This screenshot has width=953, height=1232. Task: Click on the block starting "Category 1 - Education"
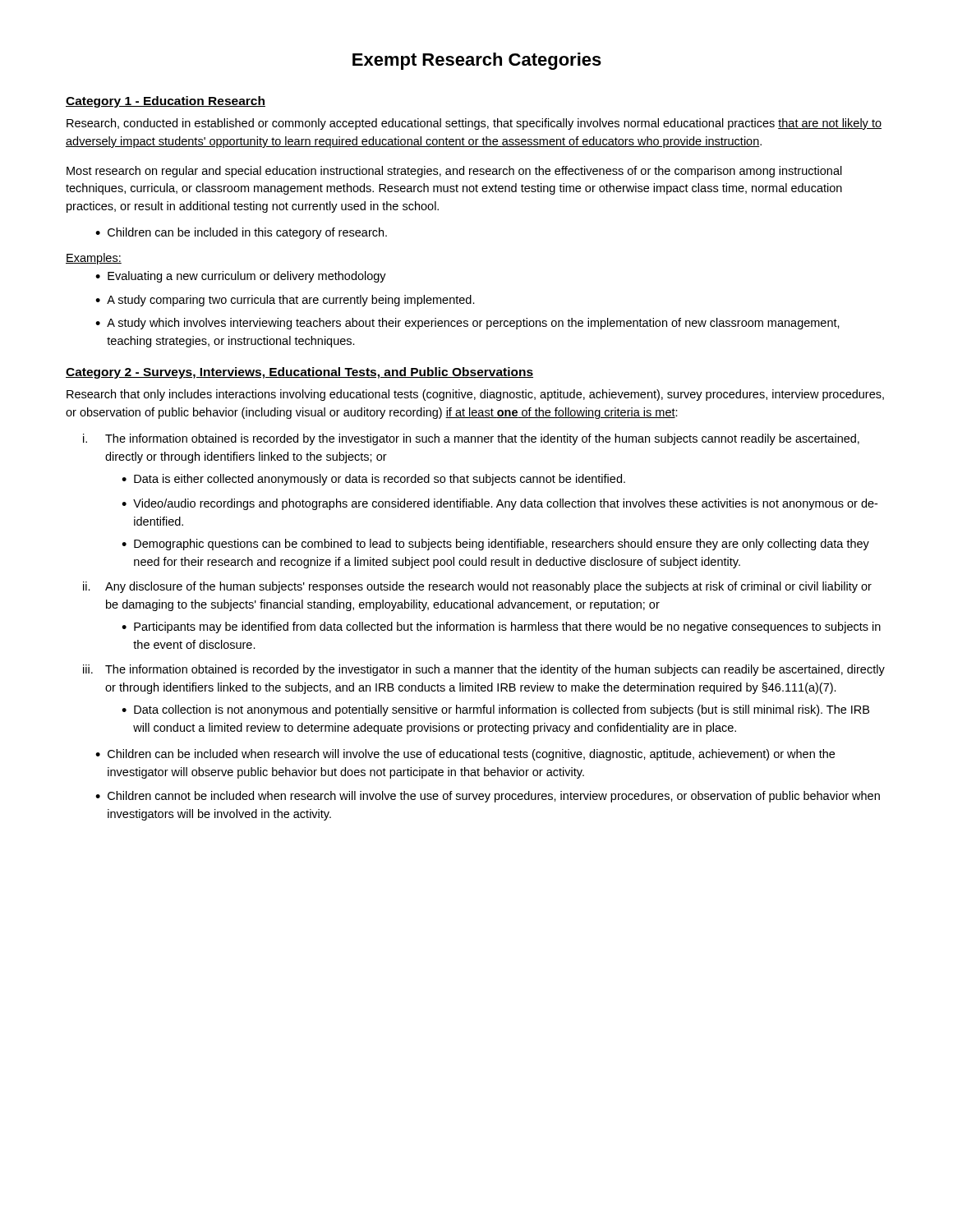[166, 102]
